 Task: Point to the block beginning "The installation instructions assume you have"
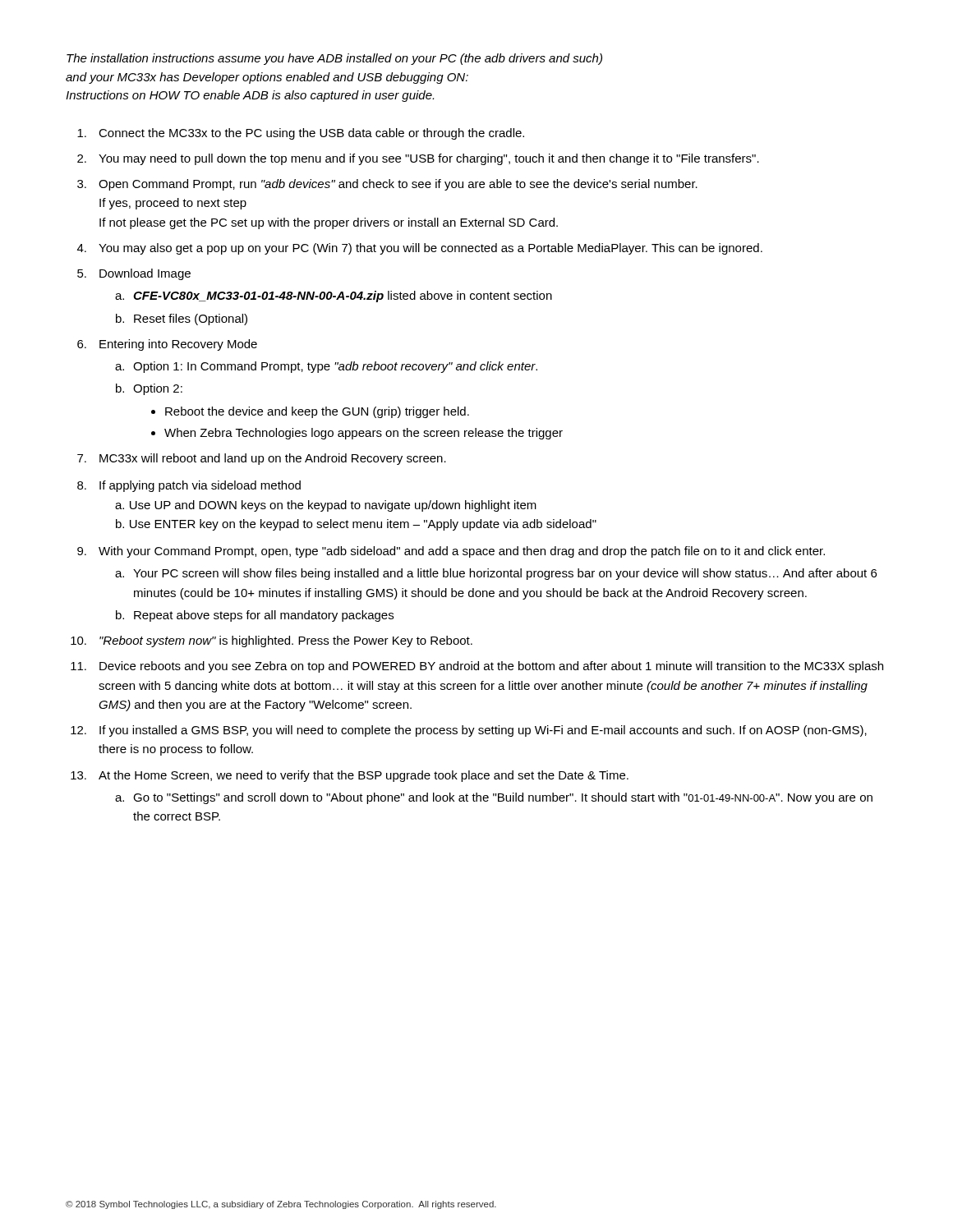pyautogui.click(x=334, y=76)
